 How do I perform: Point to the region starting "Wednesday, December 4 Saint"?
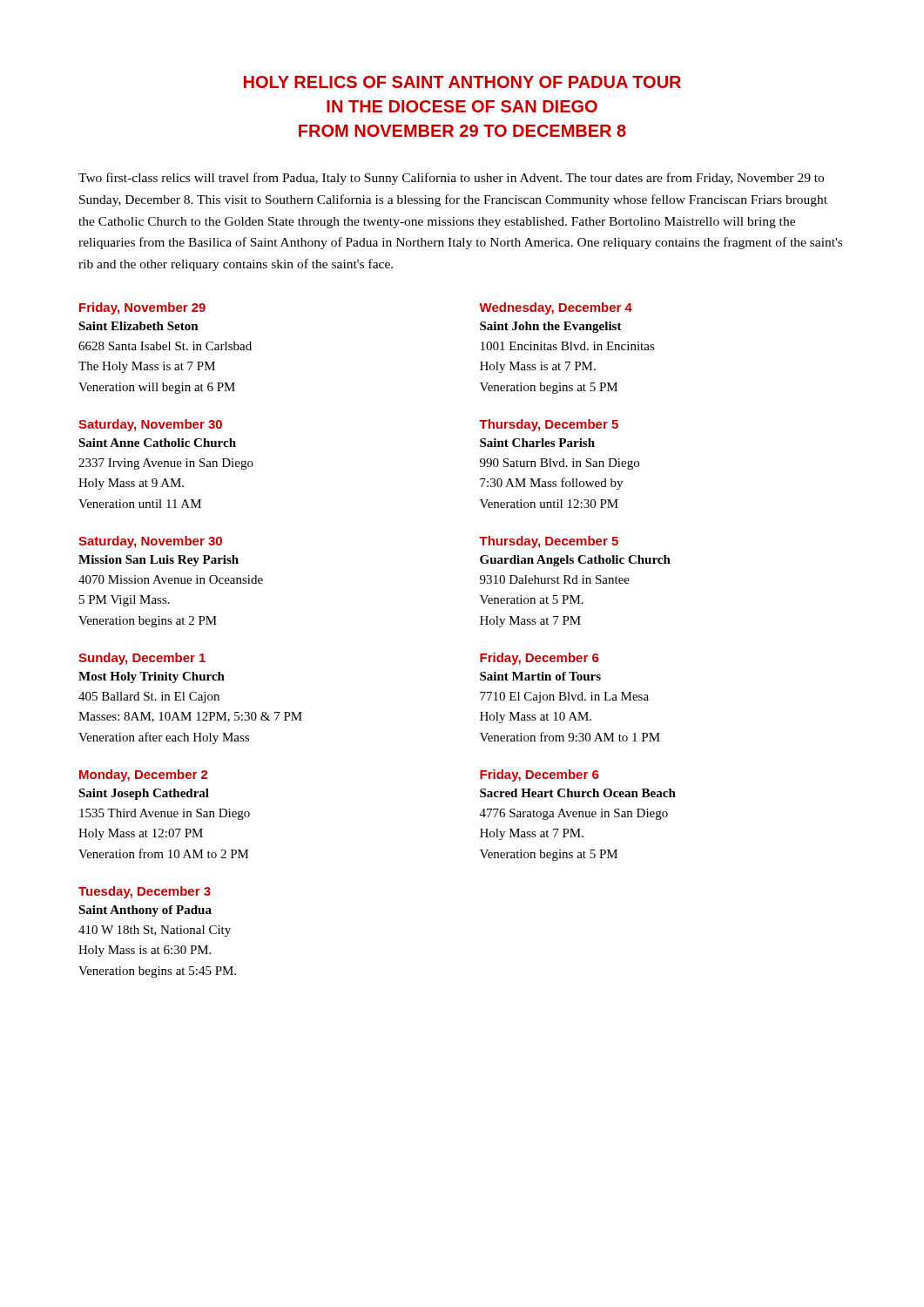pos(663,349)
